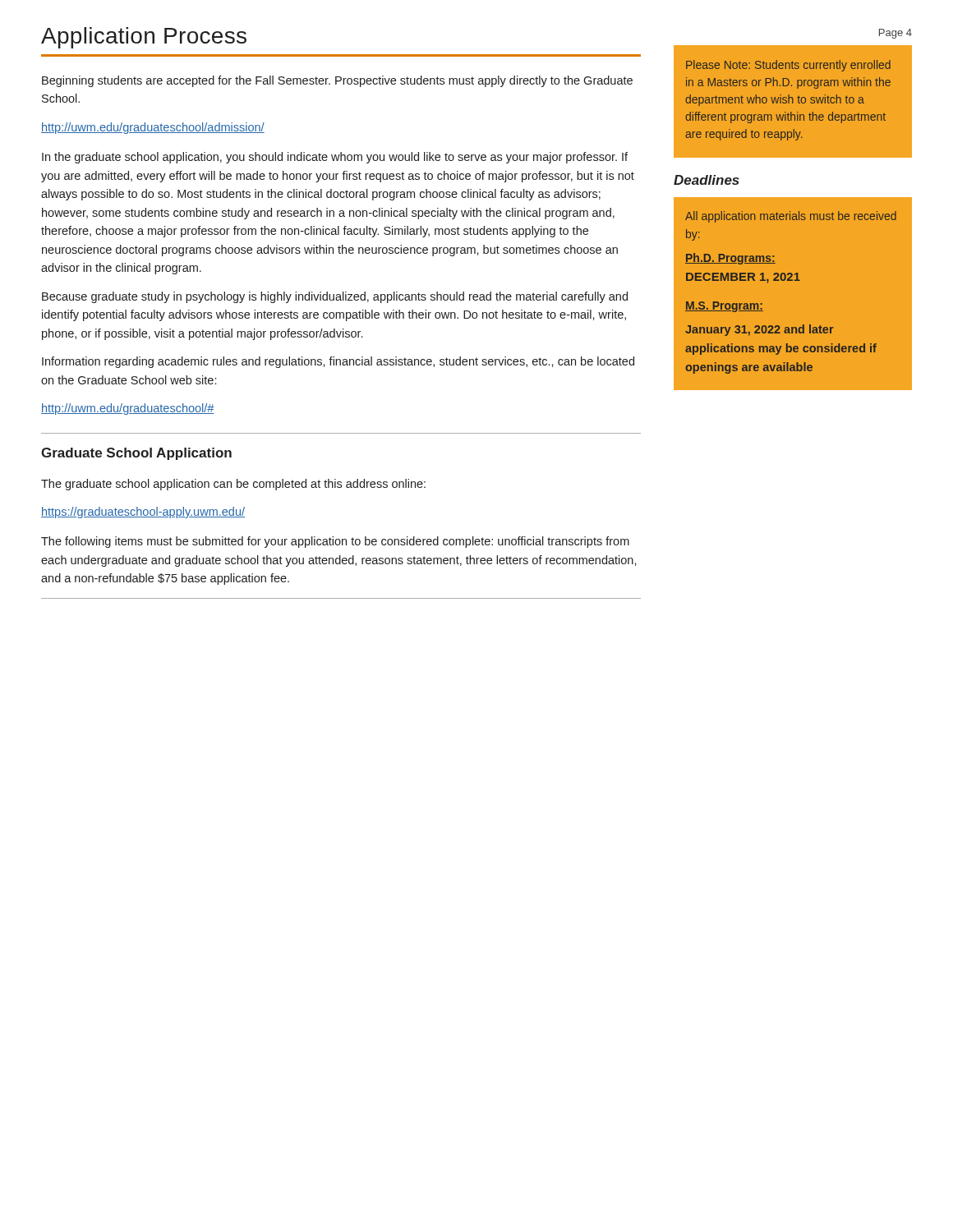Find "Application Process" on this page
Image resolution: width=953 pixels, height=1232 pixels.
tap(144, 36)
